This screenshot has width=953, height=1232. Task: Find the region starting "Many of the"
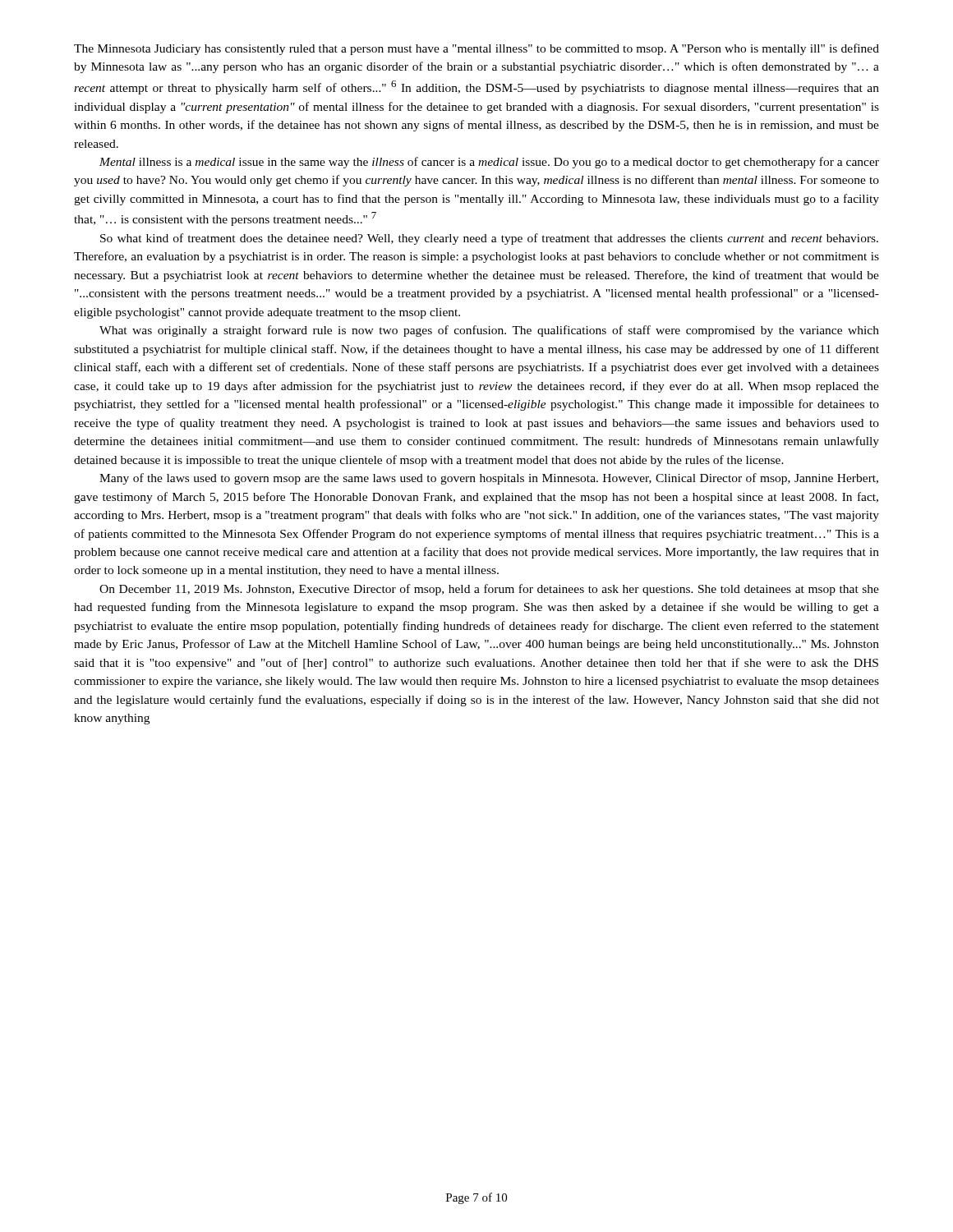pyautogui.click(x=476, y=524)
